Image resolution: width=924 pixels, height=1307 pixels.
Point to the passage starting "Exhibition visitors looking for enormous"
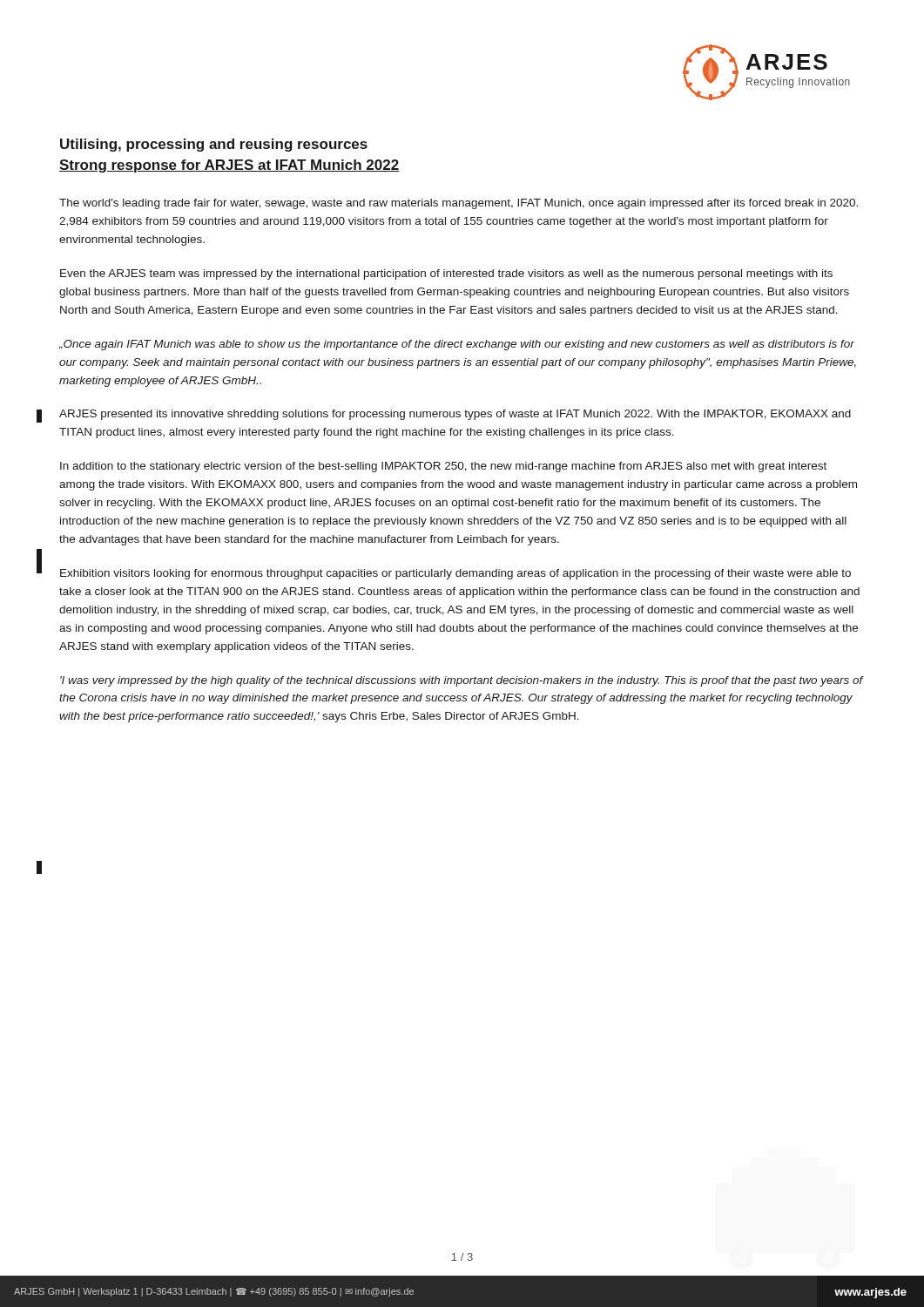[x=460, y=609]
